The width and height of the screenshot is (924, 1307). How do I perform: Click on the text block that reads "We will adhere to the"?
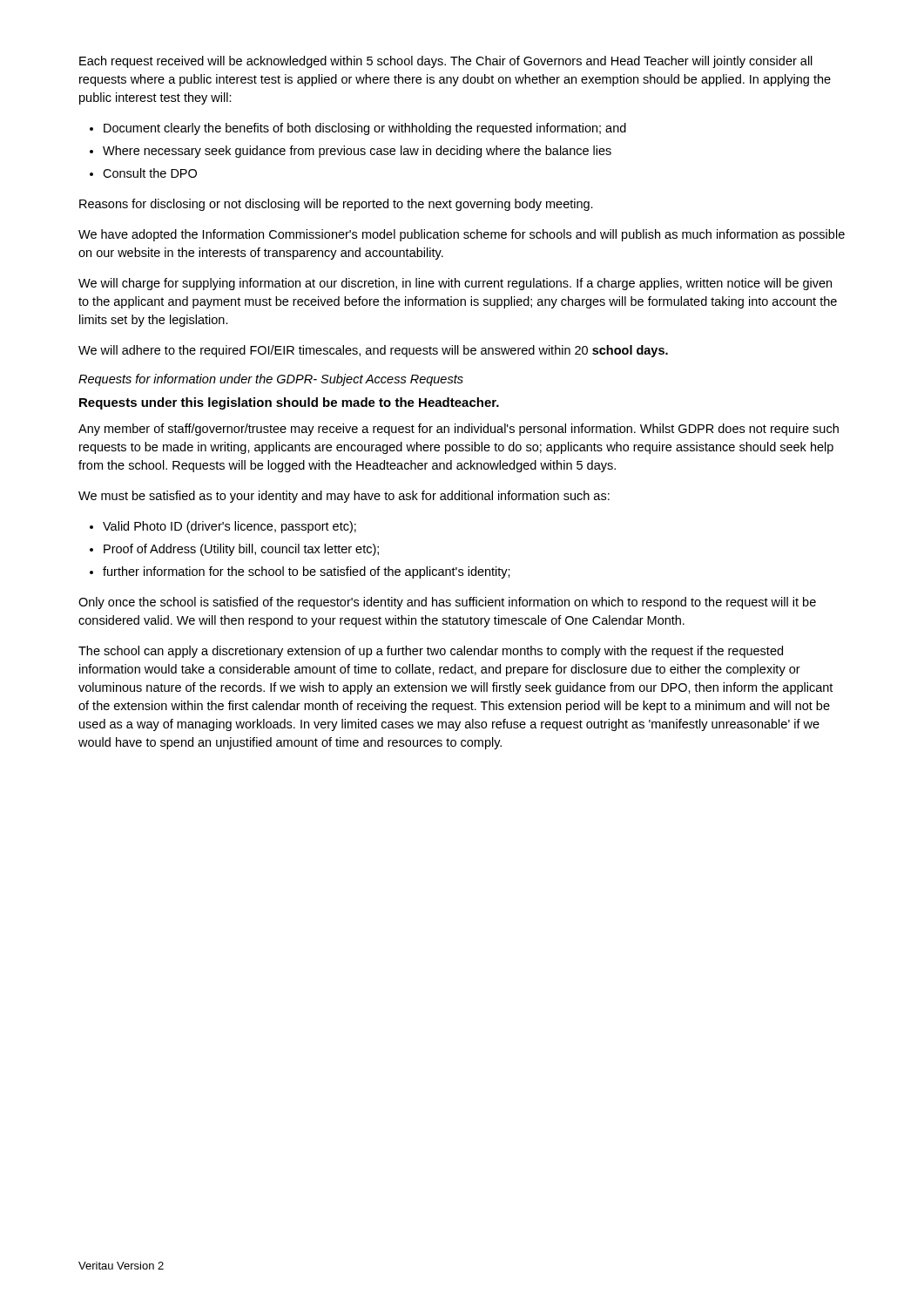(373, 350)
